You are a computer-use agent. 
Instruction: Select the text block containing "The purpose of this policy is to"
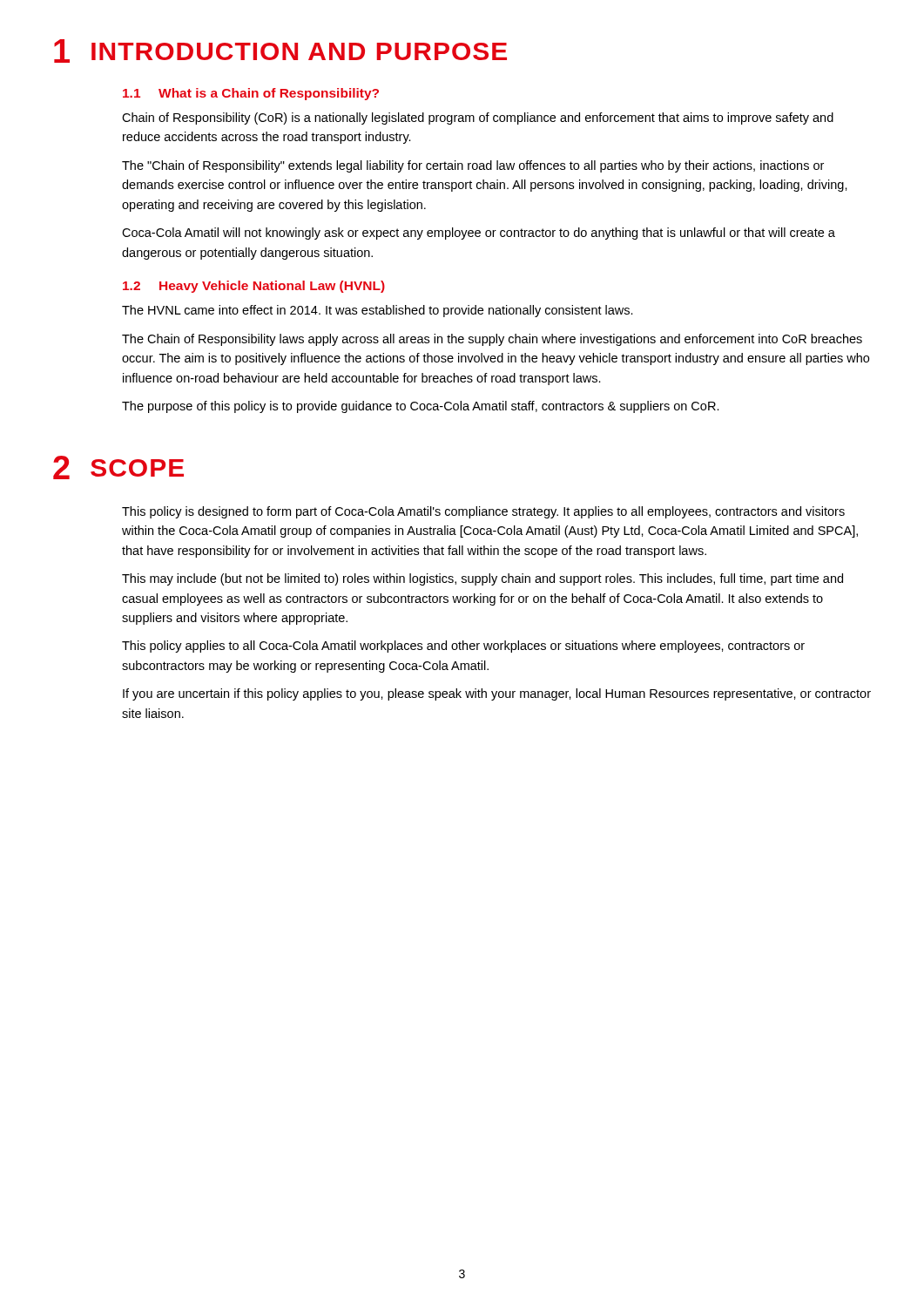(421, 406)
